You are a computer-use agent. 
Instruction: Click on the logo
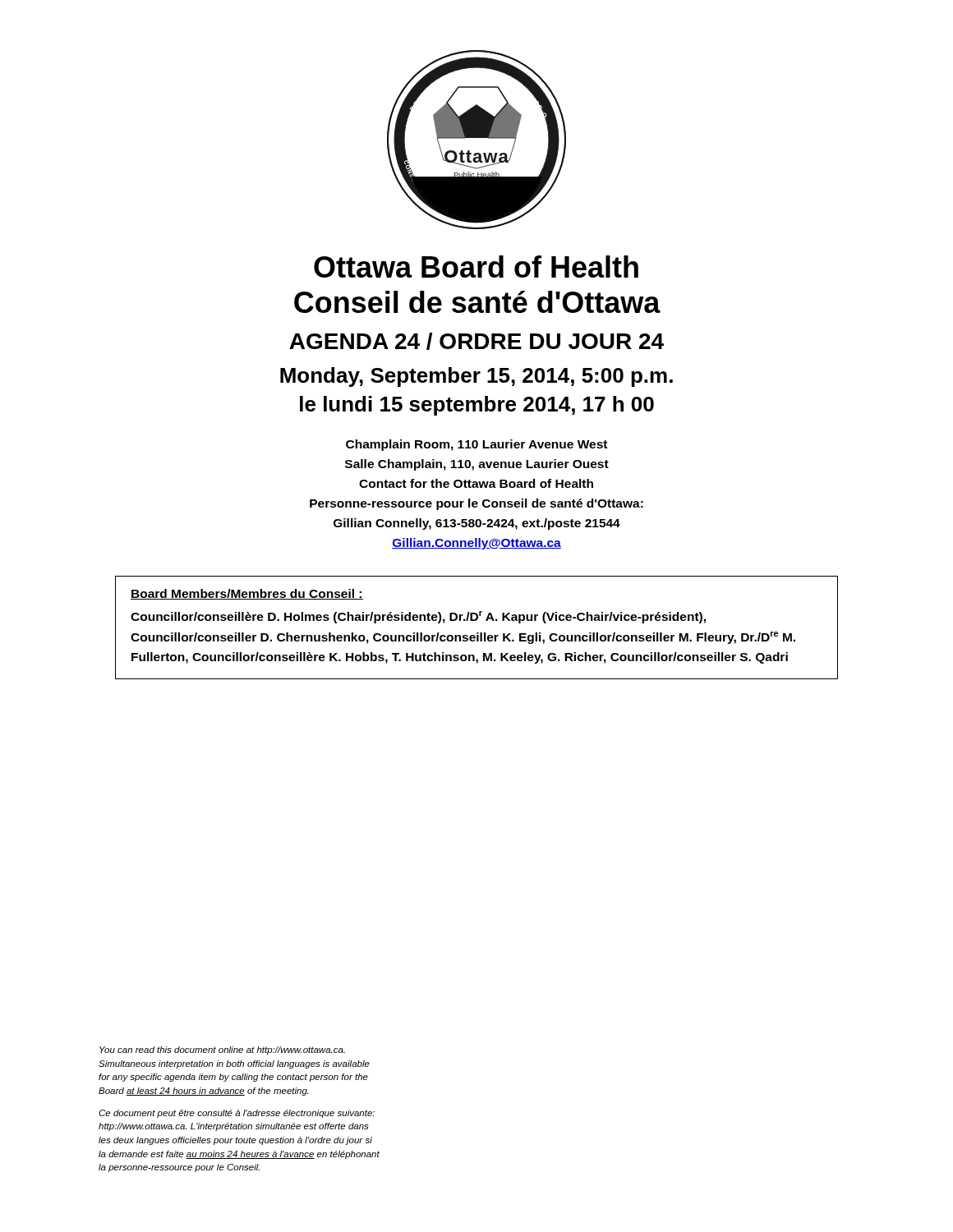click(x=476, y=141)
